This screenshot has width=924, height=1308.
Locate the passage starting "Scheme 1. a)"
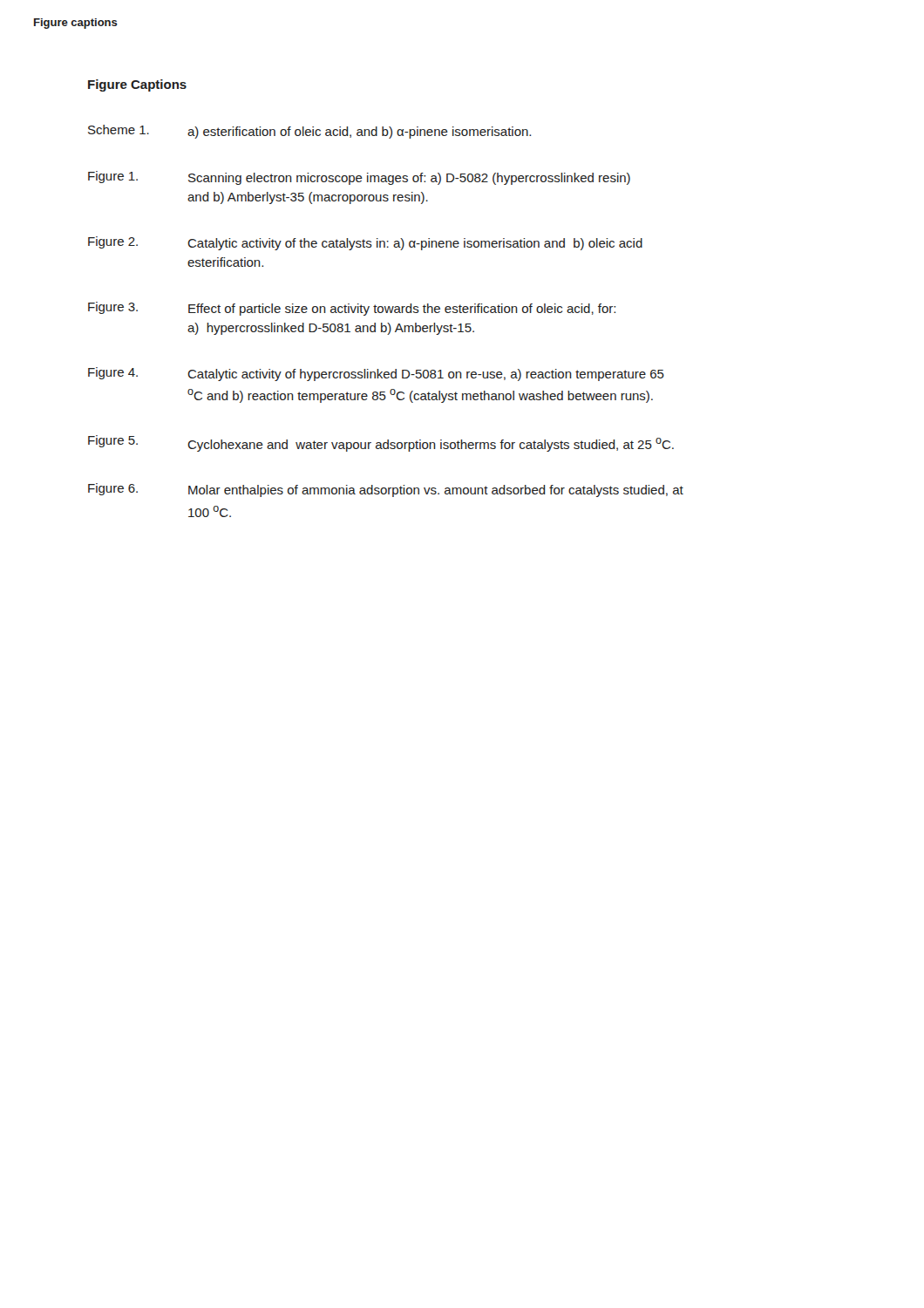point(310,132)
